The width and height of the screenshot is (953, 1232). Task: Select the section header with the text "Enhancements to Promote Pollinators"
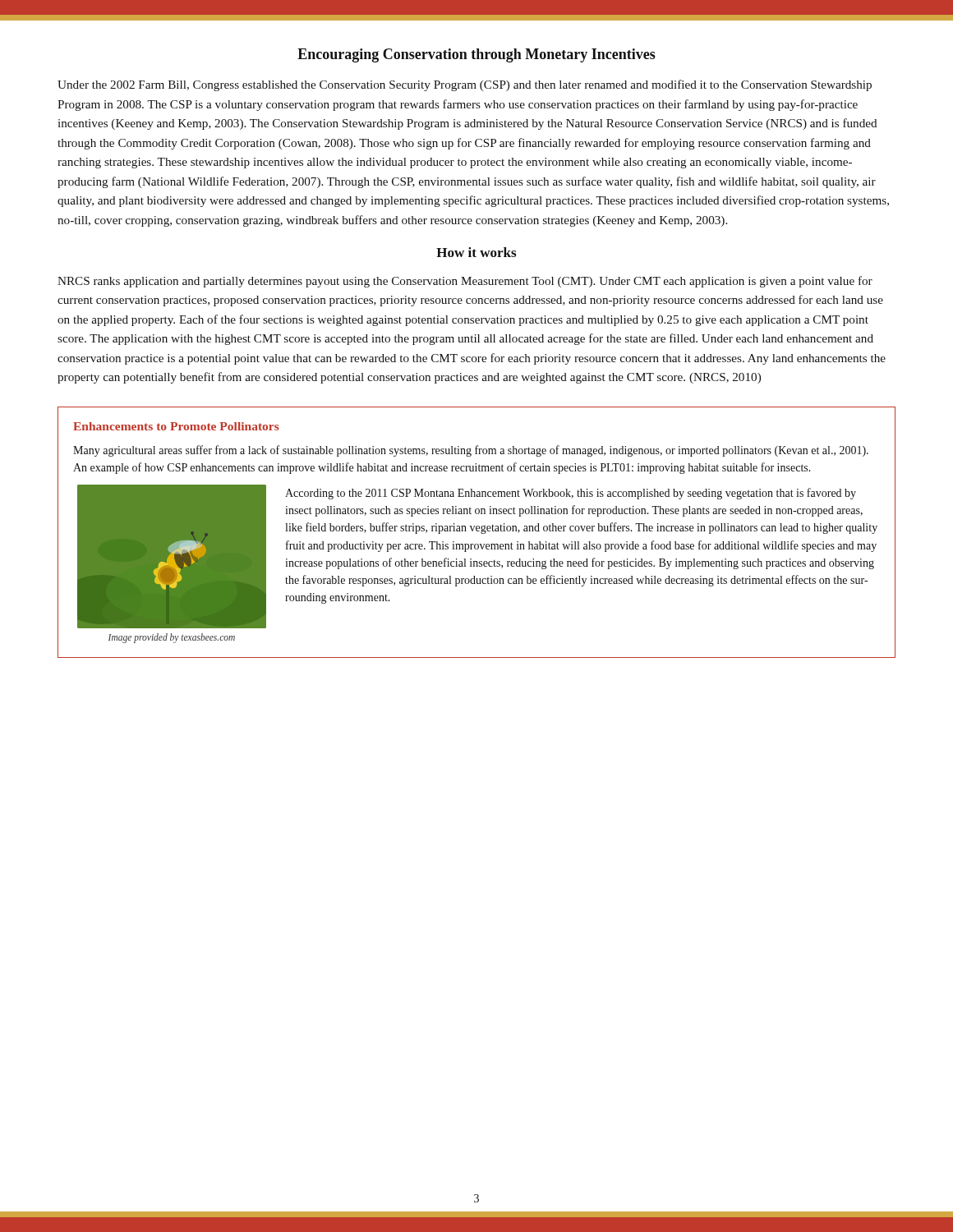click(176, 426)
